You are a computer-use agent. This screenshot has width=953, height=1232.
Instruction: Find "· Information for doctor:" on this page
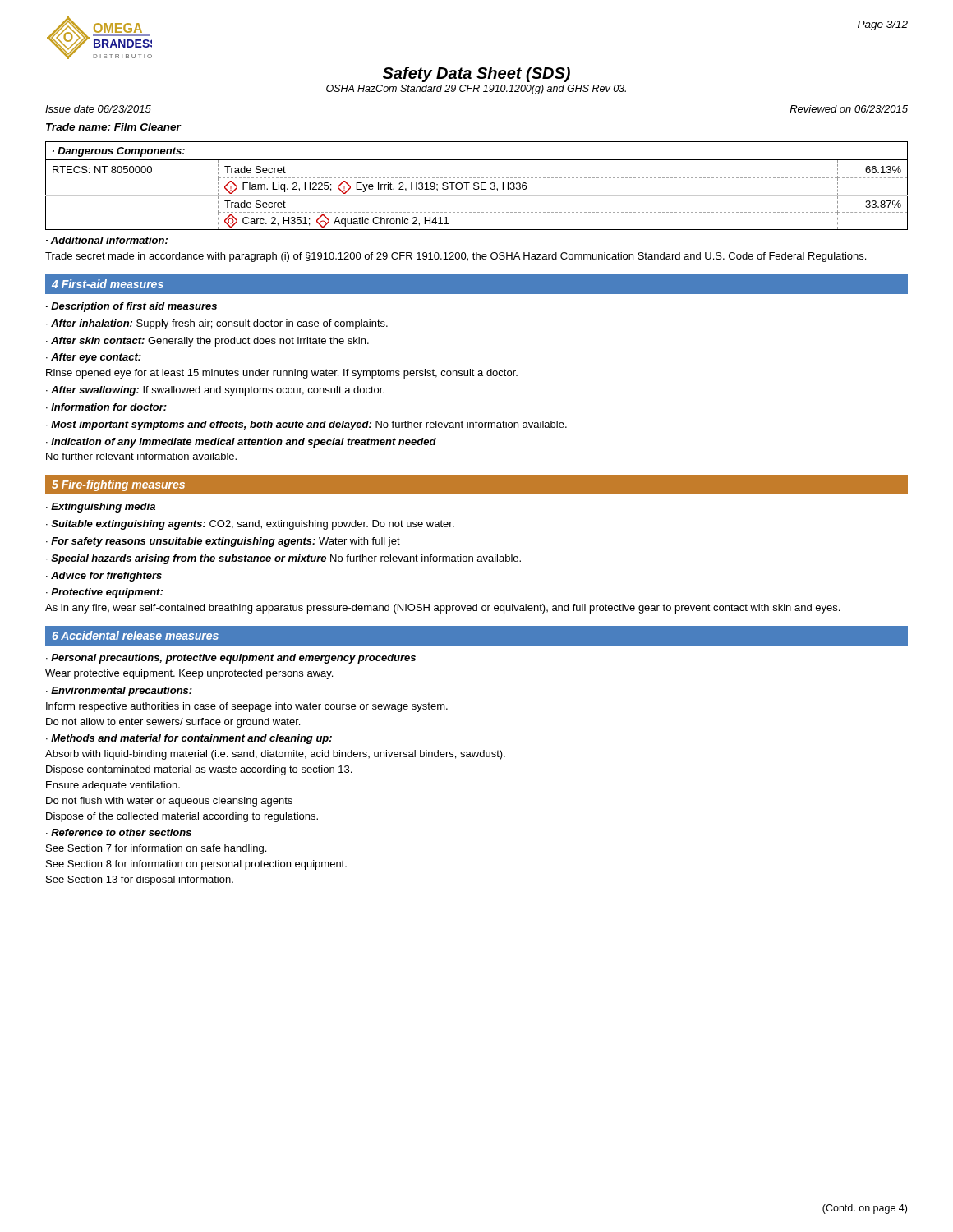tap(106, 407)
